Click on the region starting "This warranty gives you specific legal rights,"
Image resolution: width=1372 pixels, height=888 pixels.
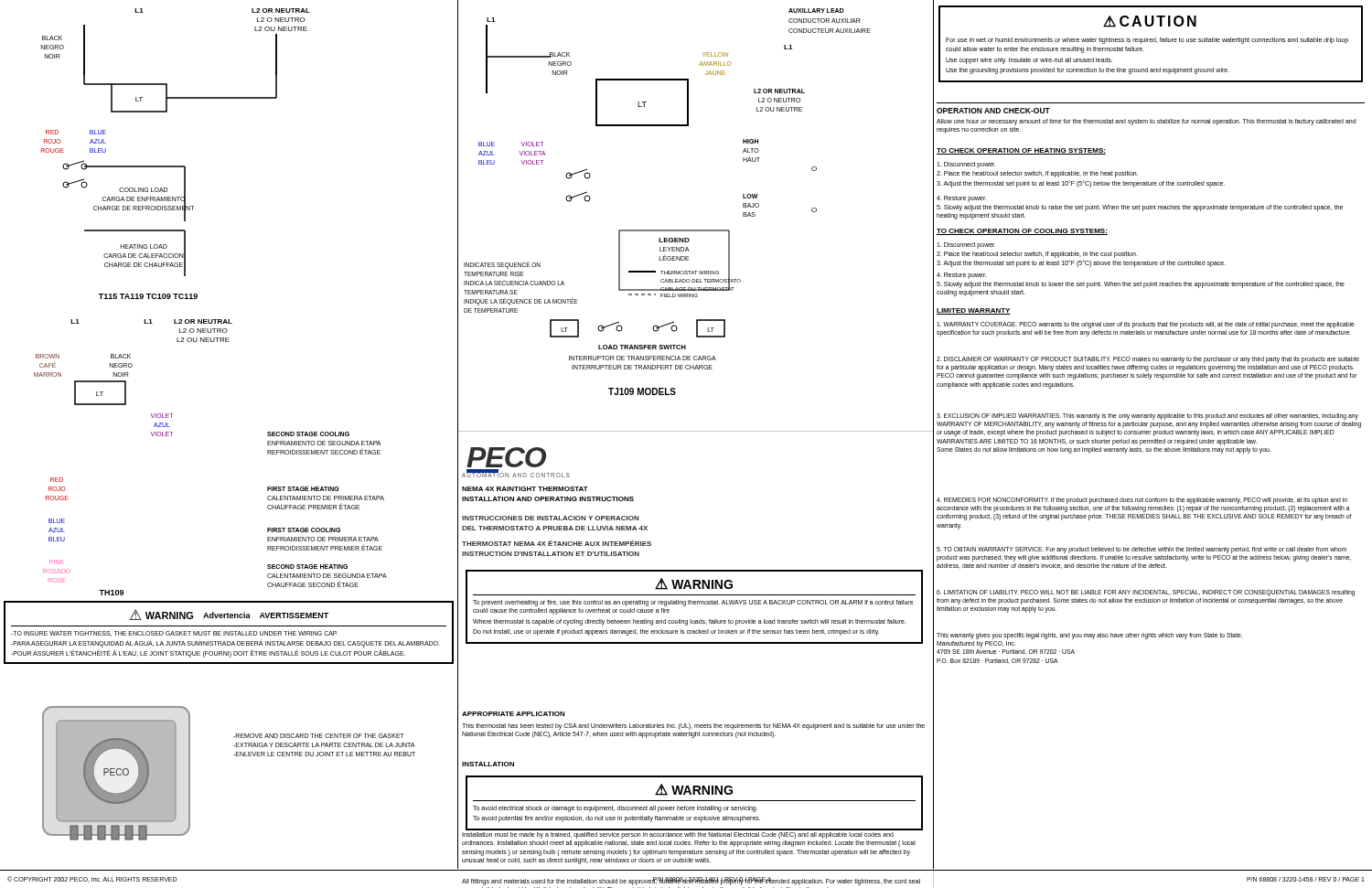click(1090, 648)
